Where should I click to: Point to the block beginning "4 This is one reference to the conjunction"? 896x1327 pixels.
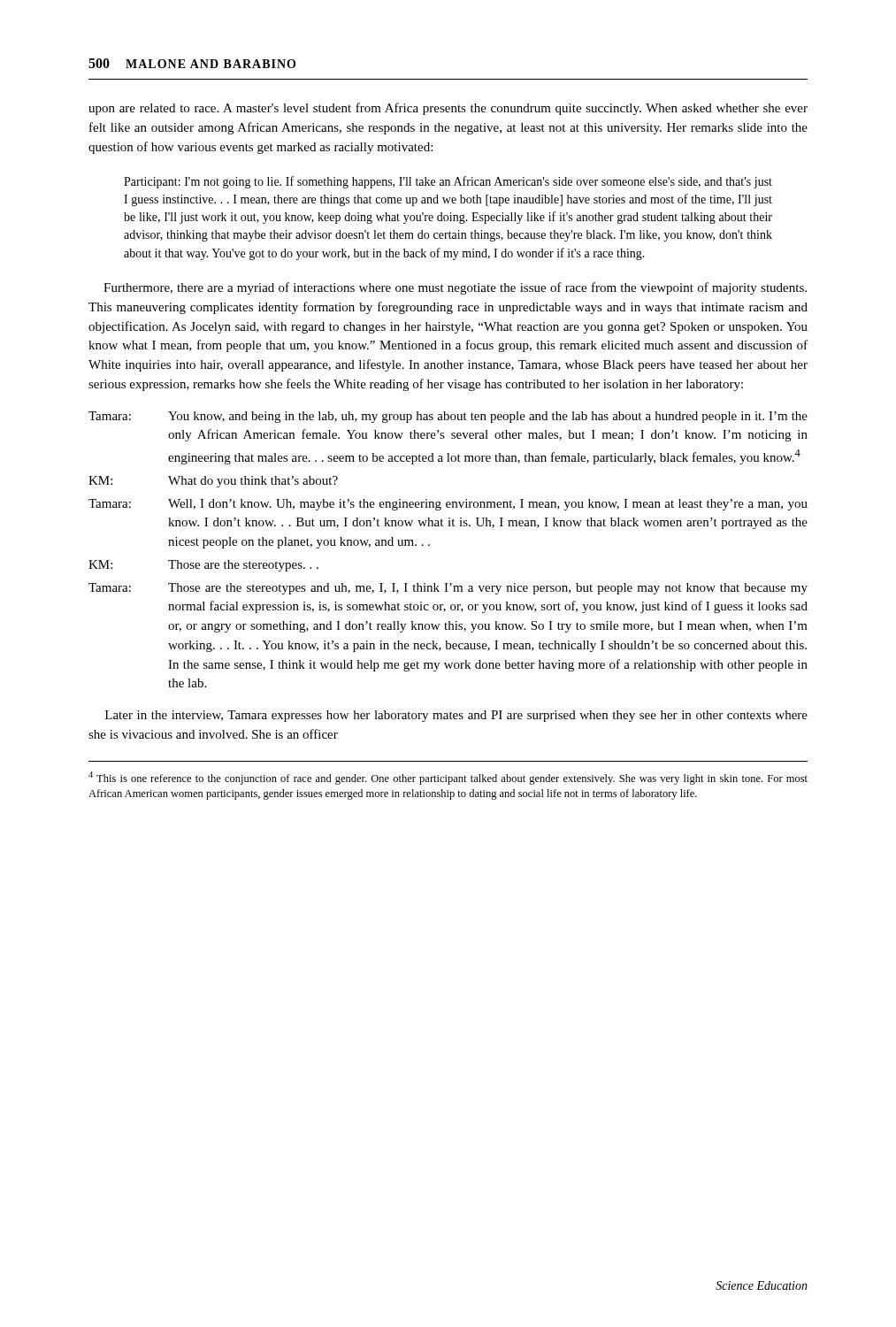448,785
